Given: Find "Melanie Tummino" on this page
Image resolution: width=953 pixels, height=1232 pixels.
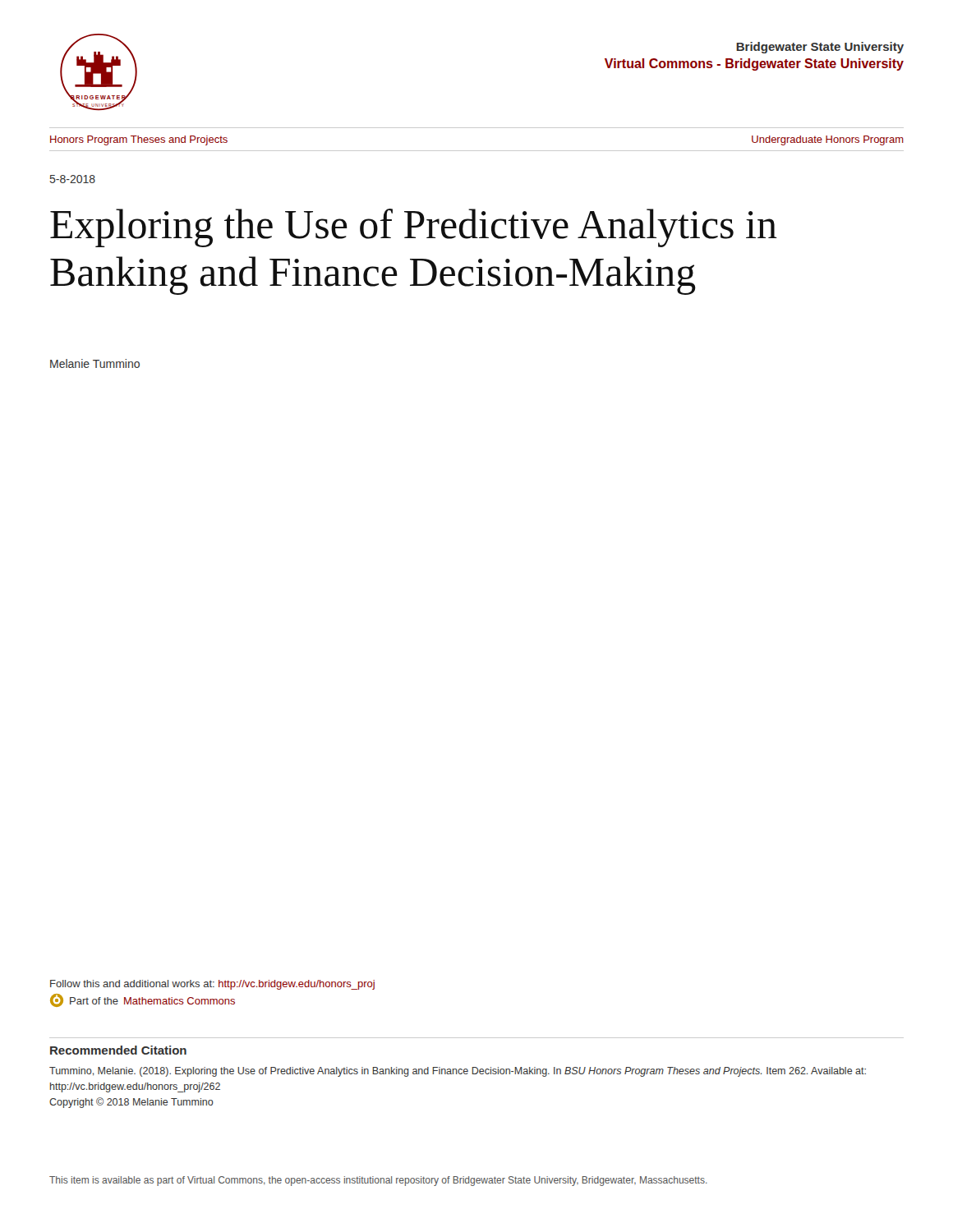Looking at the screenshot, I should [x=95, y=364].
